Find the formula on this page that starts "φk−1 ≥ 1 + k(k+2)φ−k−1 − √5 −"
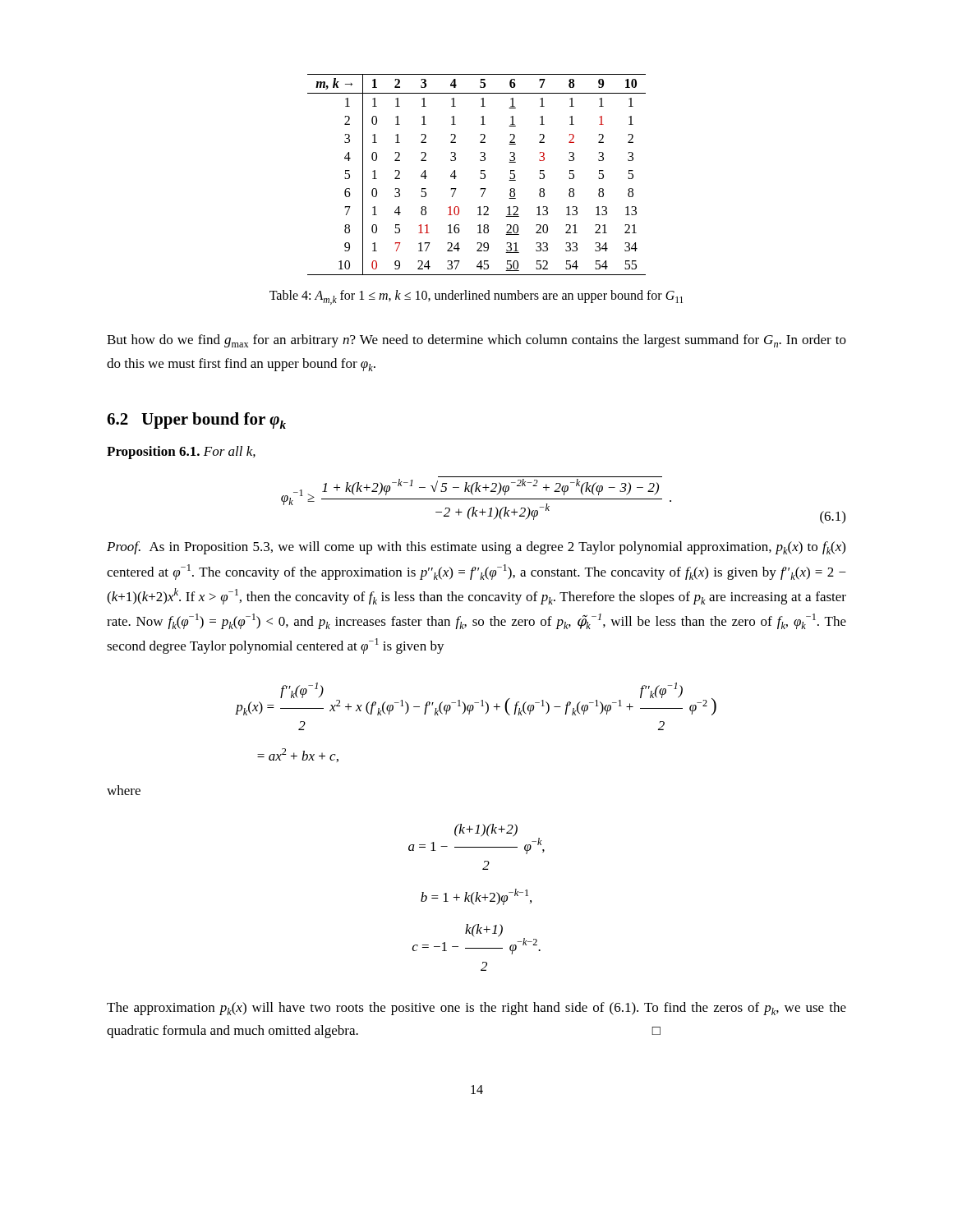 (x=563, y=498)
